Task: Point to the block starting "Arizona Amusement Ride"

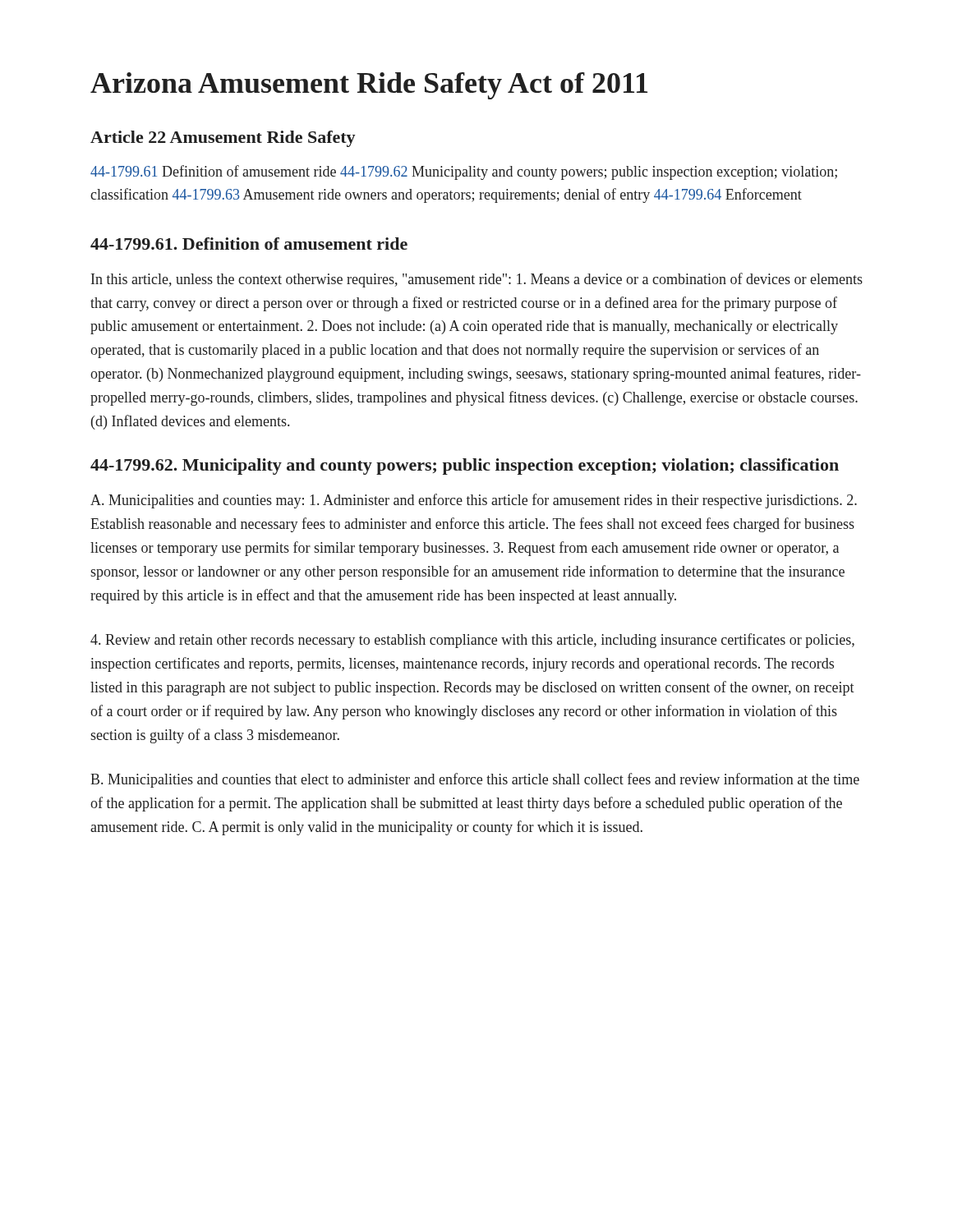Action: [476, 83]
